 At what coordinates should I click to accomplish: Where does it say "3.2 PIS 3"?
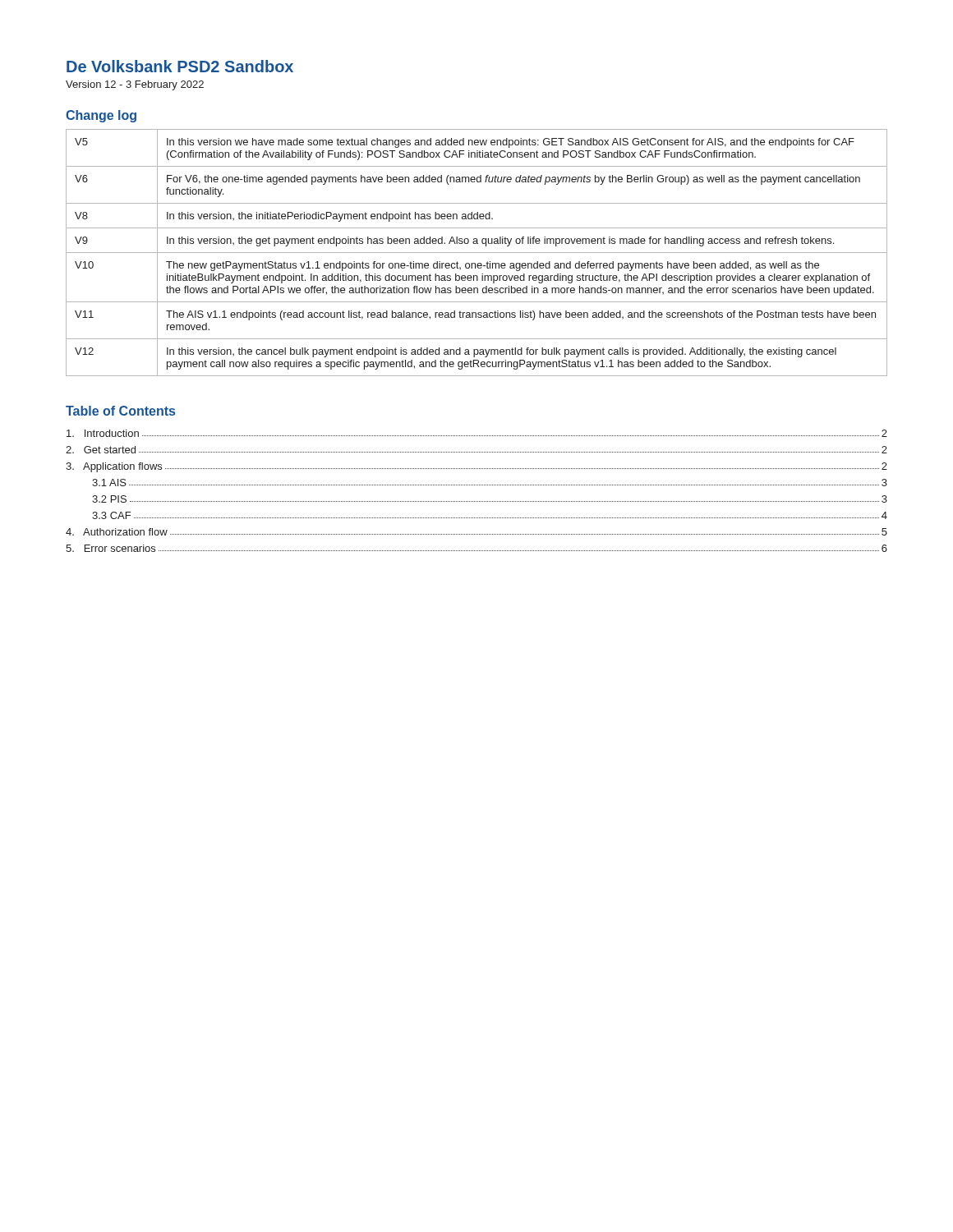pos(490,499)
